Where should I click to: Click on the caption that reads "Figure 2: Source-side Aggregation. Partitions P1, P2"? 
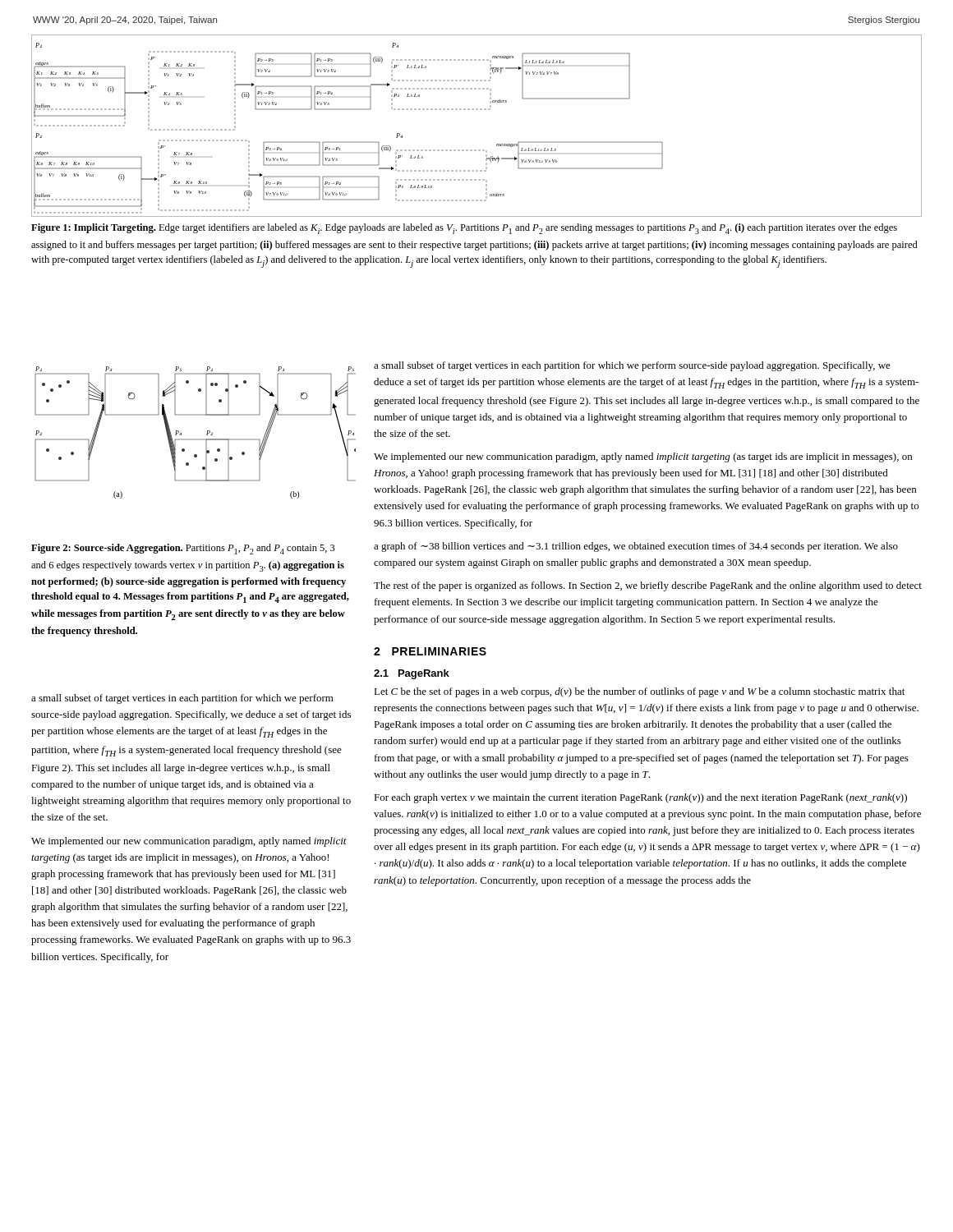click(190, 589)
